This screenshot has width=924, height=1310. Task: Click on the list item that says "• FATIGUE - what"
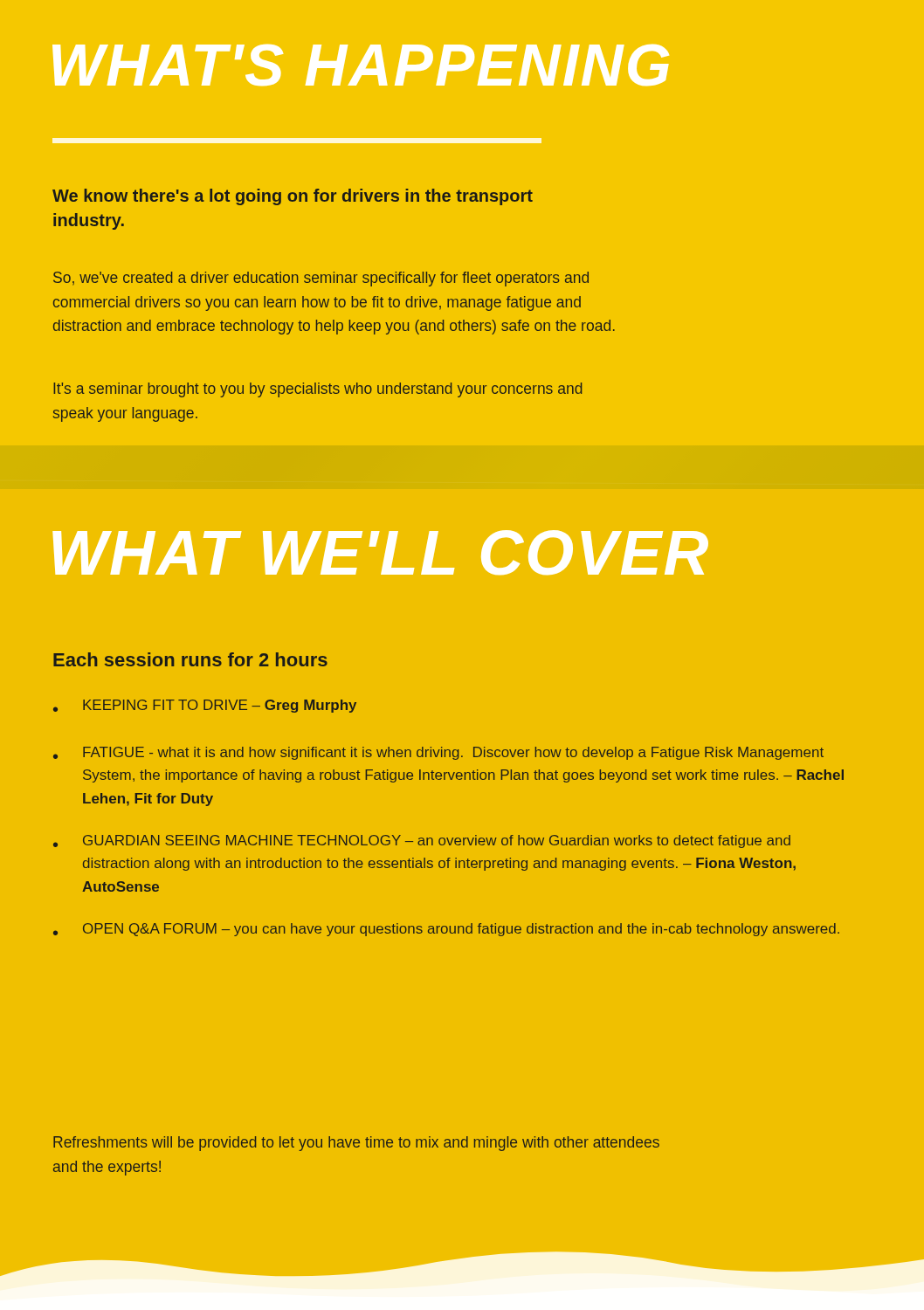coord(454,776)
